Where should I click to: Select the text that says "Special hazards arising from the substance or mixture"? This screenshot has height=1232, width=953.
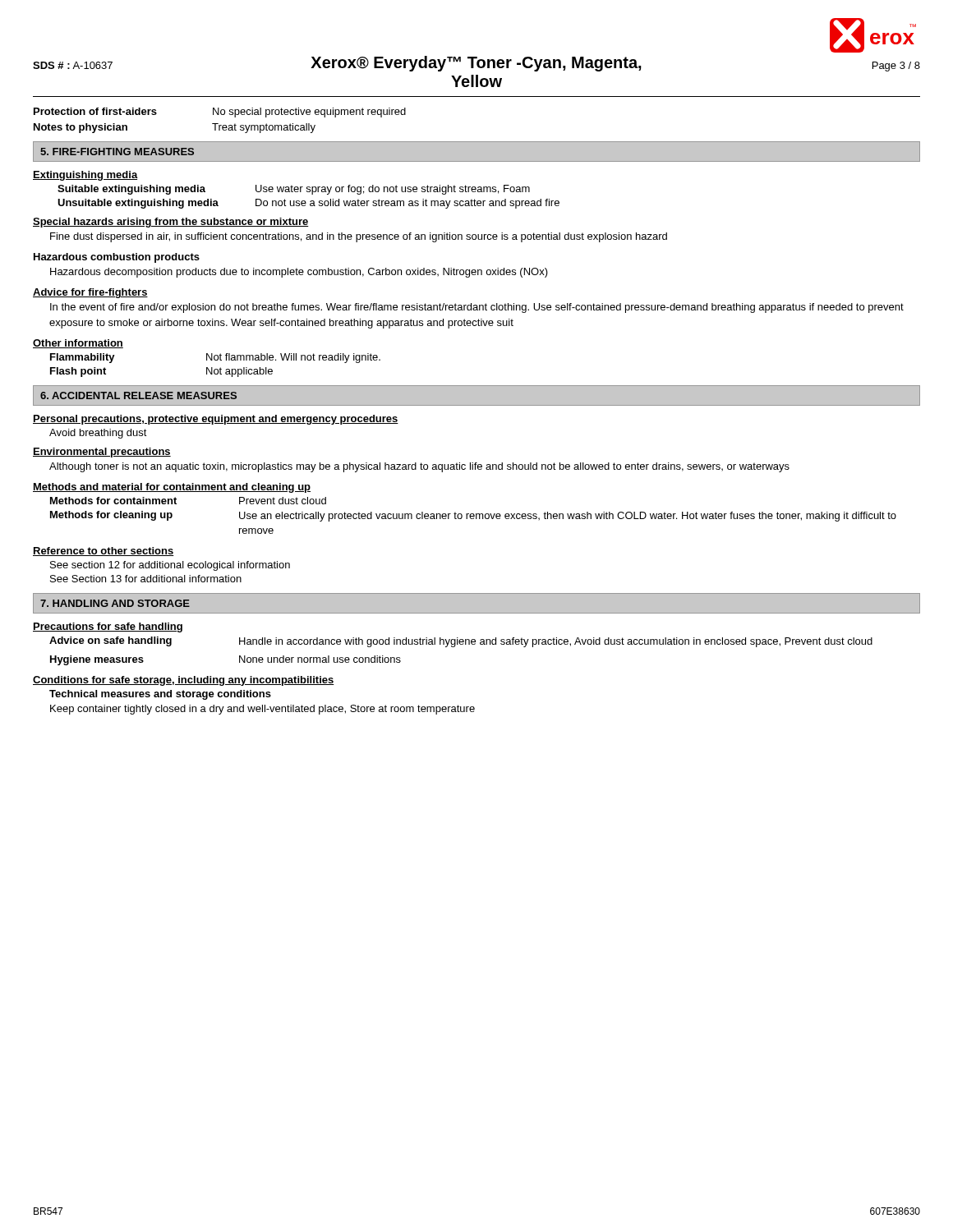coord(171,221)
